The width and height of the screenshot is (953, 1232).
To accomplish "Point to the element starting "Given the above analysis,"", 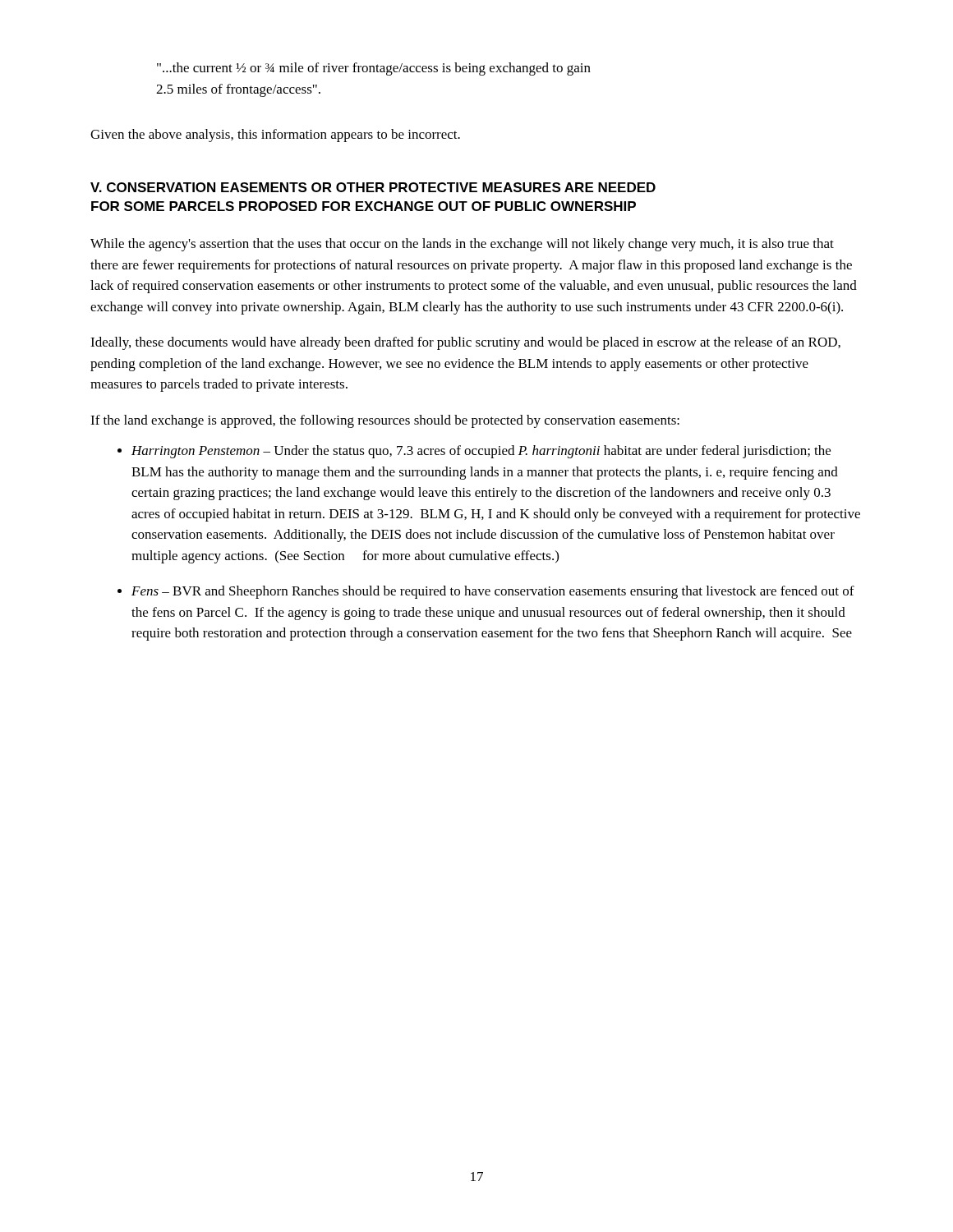I will [x=276, y=134].
